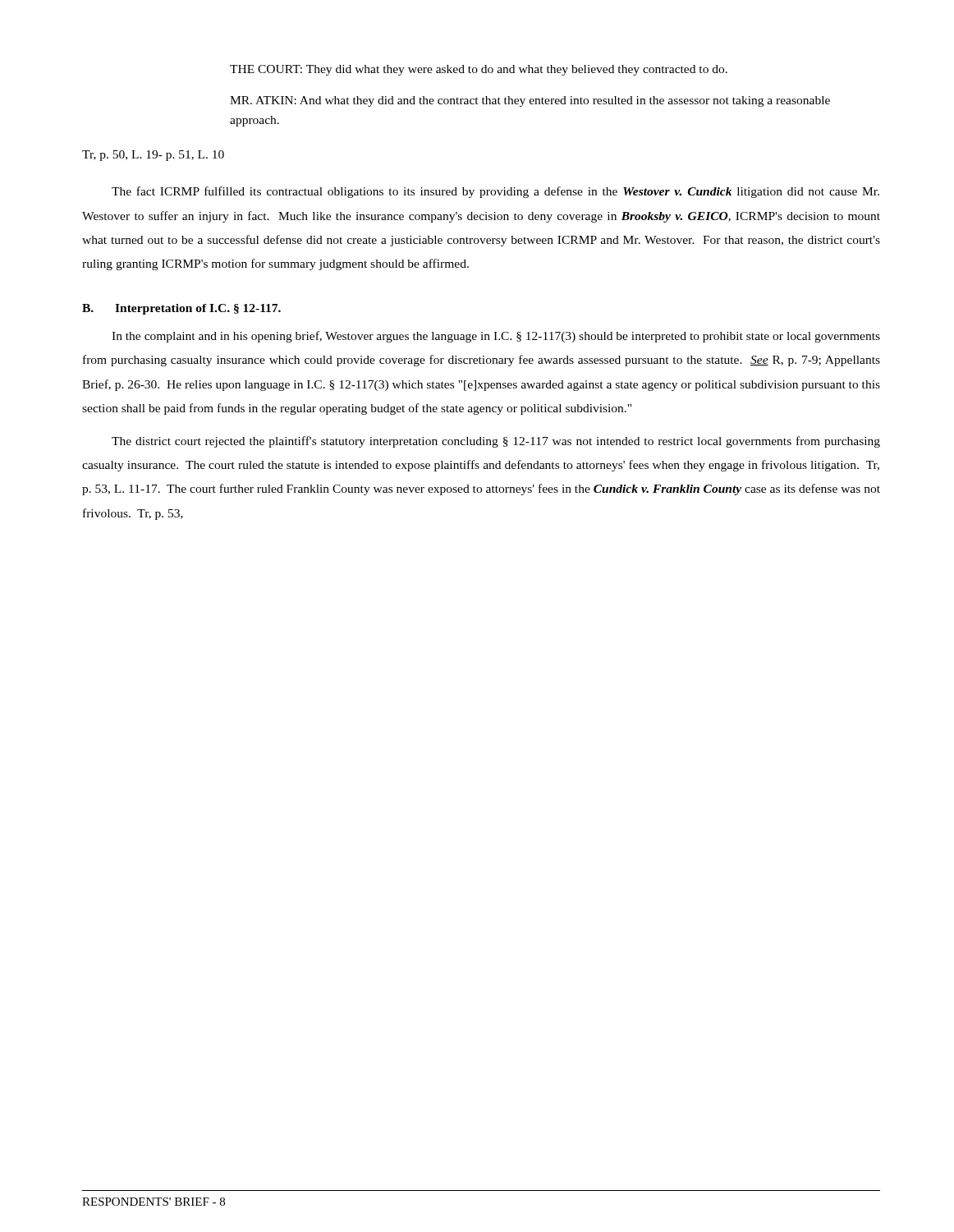Point to the region starting "B. Interpretation of I.C. § 12-117."
Viewport: 954px width, 1232px height.
click(182, 308)
